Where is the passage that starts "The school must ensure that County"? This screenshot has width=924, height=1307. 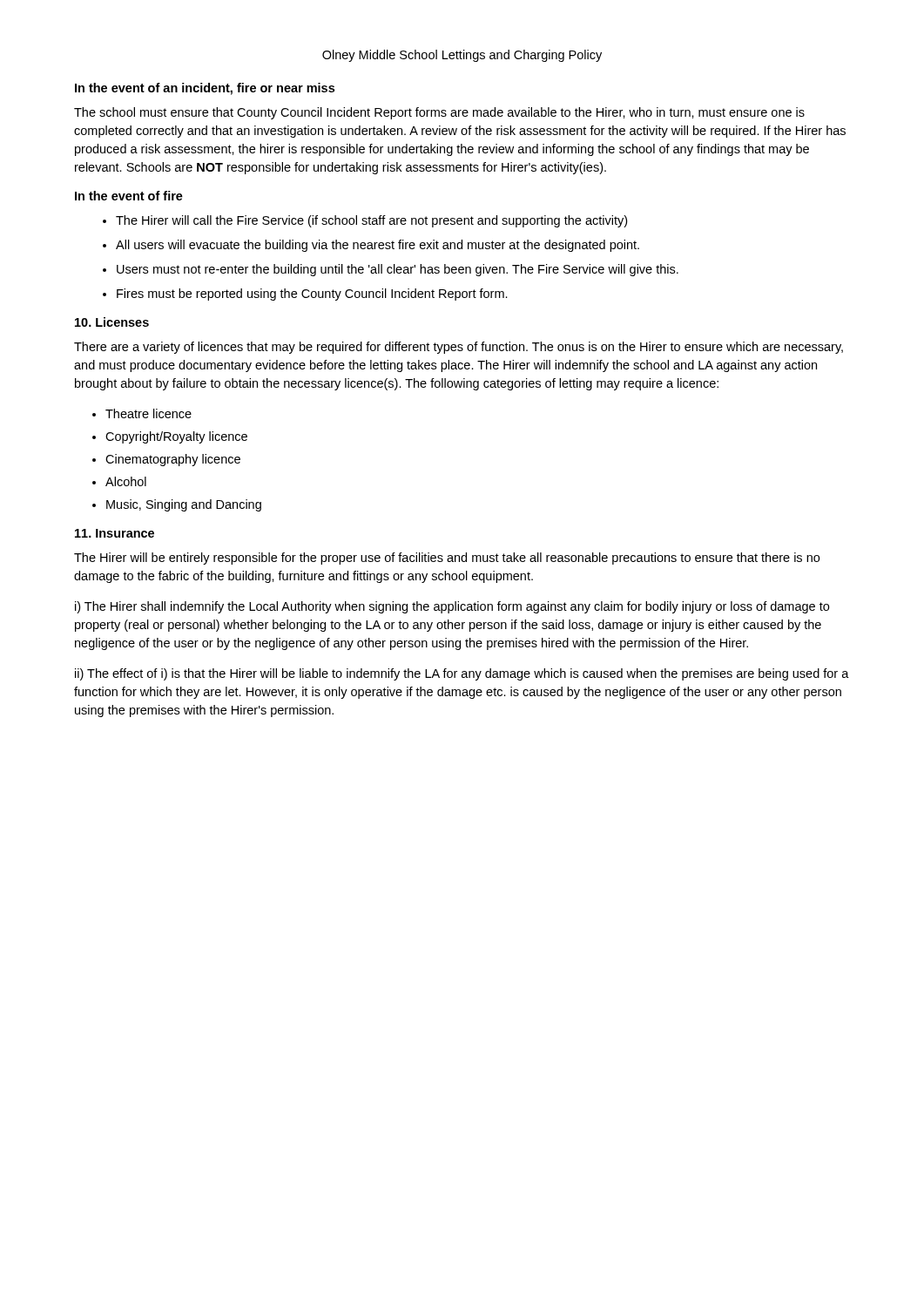click(460, 140)
